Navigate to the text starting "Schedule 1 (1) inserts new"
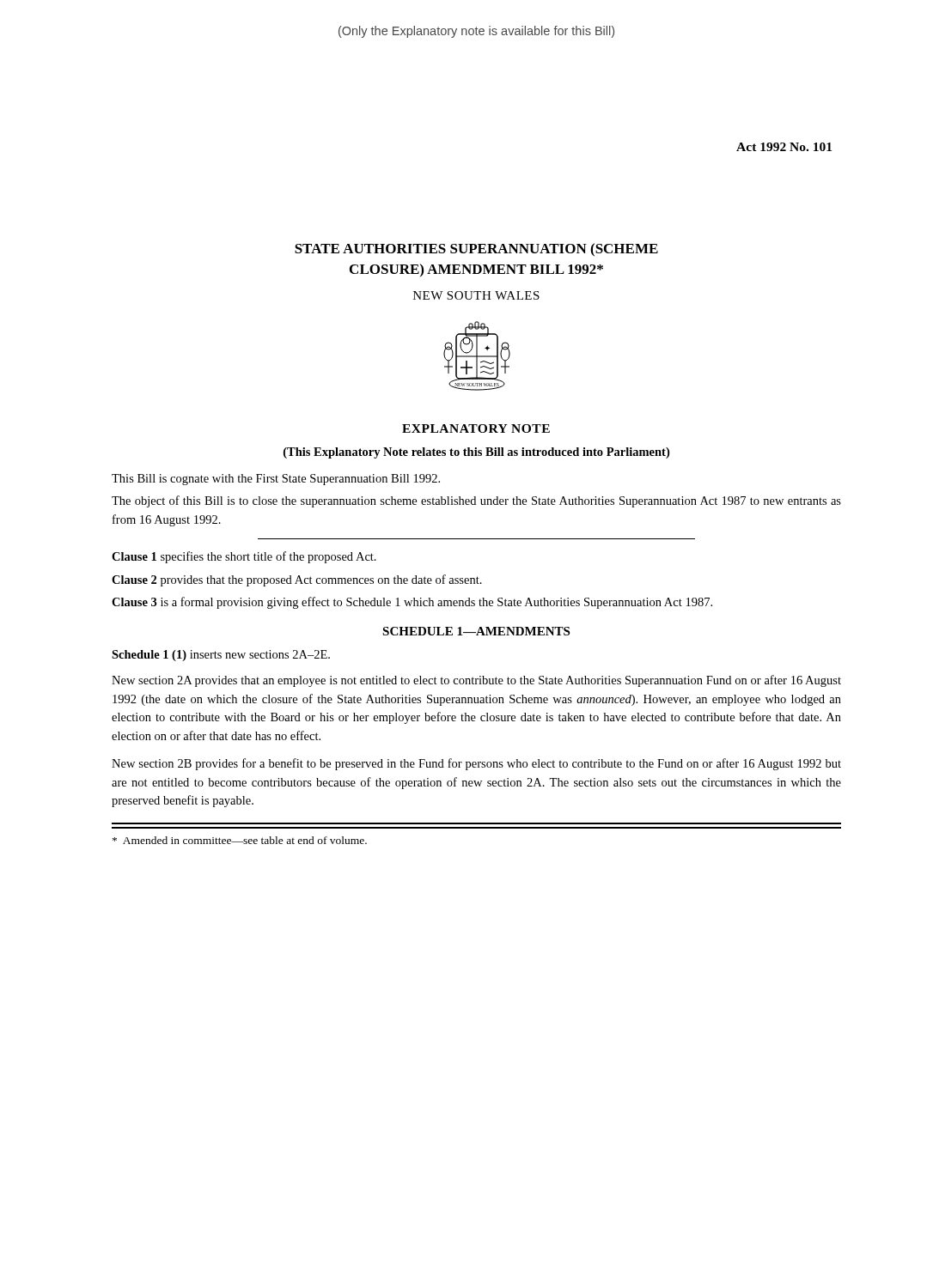The height and width of the screenshot is (1288, 927). click(221, 654)
